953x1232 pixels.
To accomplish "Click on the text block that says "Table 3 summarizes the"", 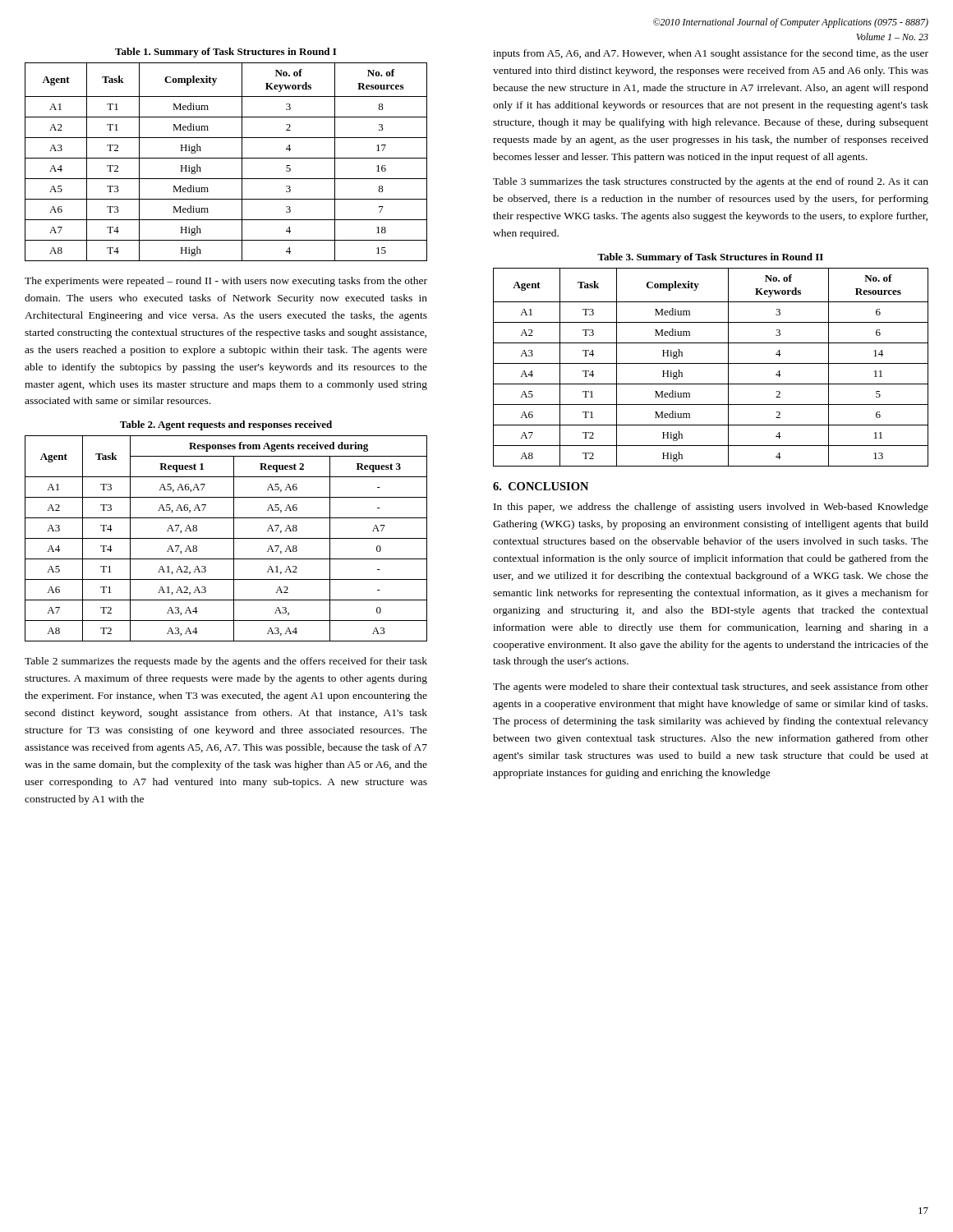I will click(x=711, y=207).
